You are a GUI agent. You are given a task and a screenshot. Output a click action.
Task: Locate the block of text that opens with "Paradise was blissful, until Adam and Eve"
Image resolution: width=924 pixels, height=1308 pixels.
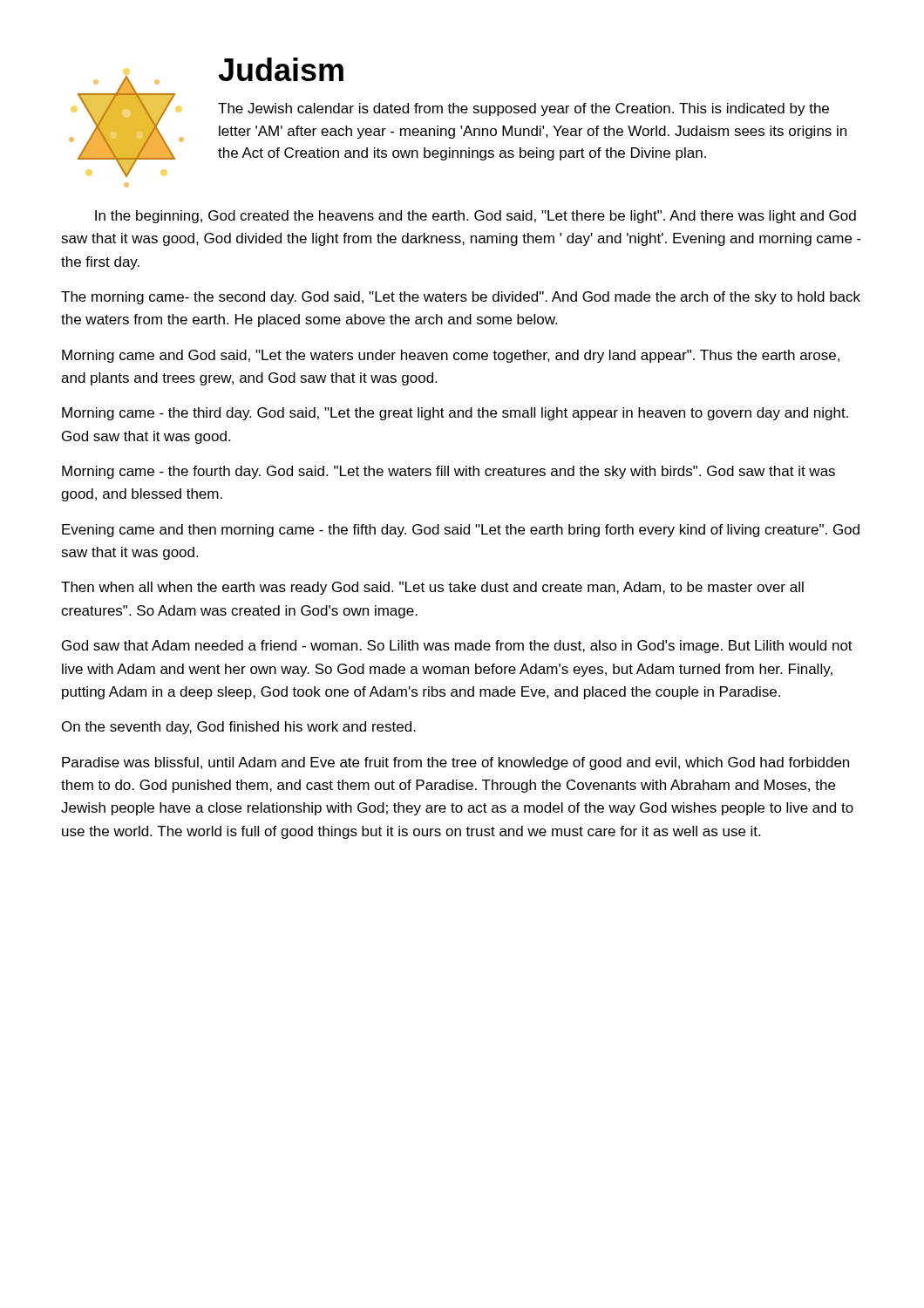click(x=457, y=797)
